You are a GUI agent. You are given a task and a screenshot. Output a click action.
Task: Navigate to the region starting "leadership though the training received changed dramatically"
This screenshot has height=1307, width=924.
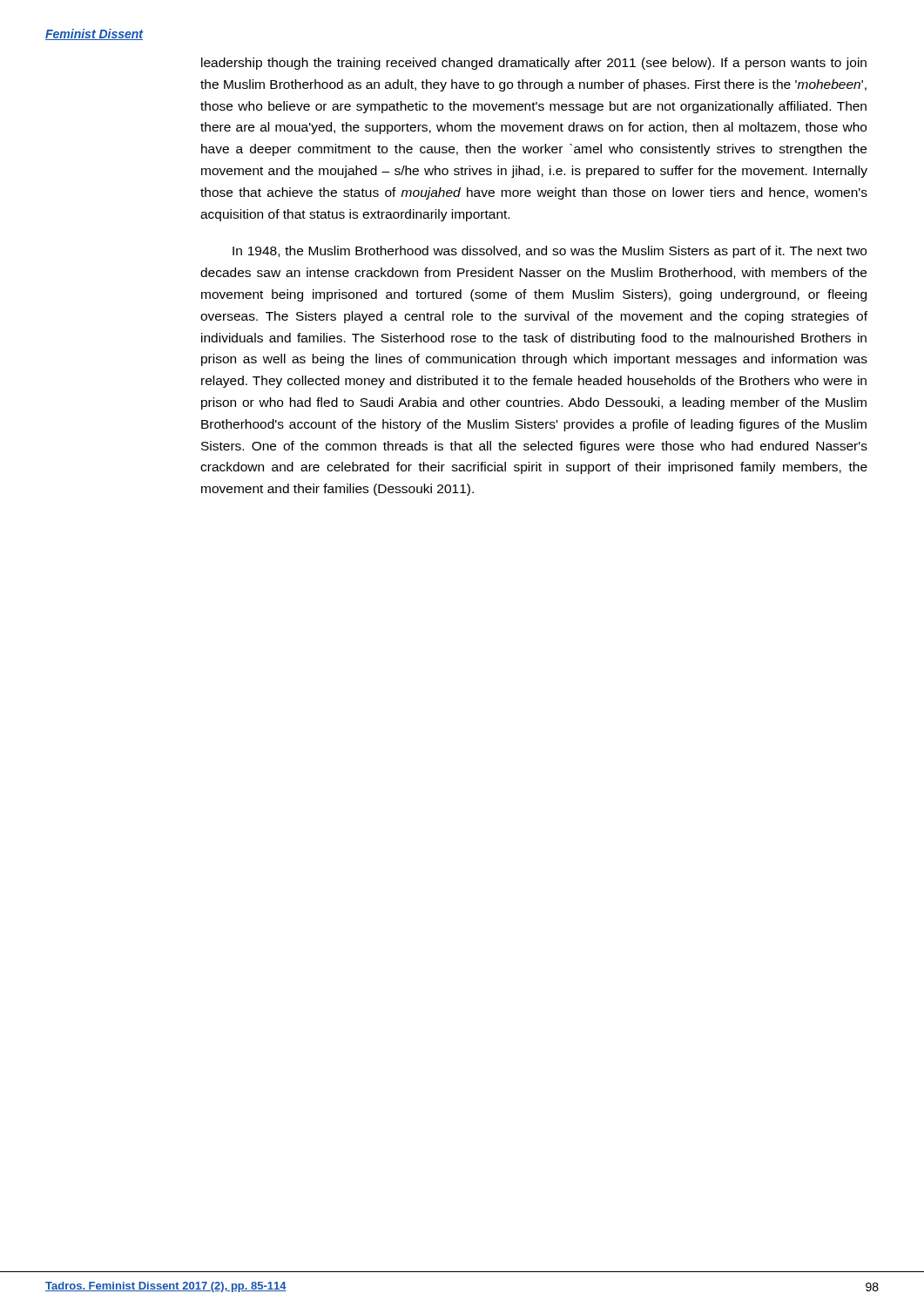click(534, 276)
